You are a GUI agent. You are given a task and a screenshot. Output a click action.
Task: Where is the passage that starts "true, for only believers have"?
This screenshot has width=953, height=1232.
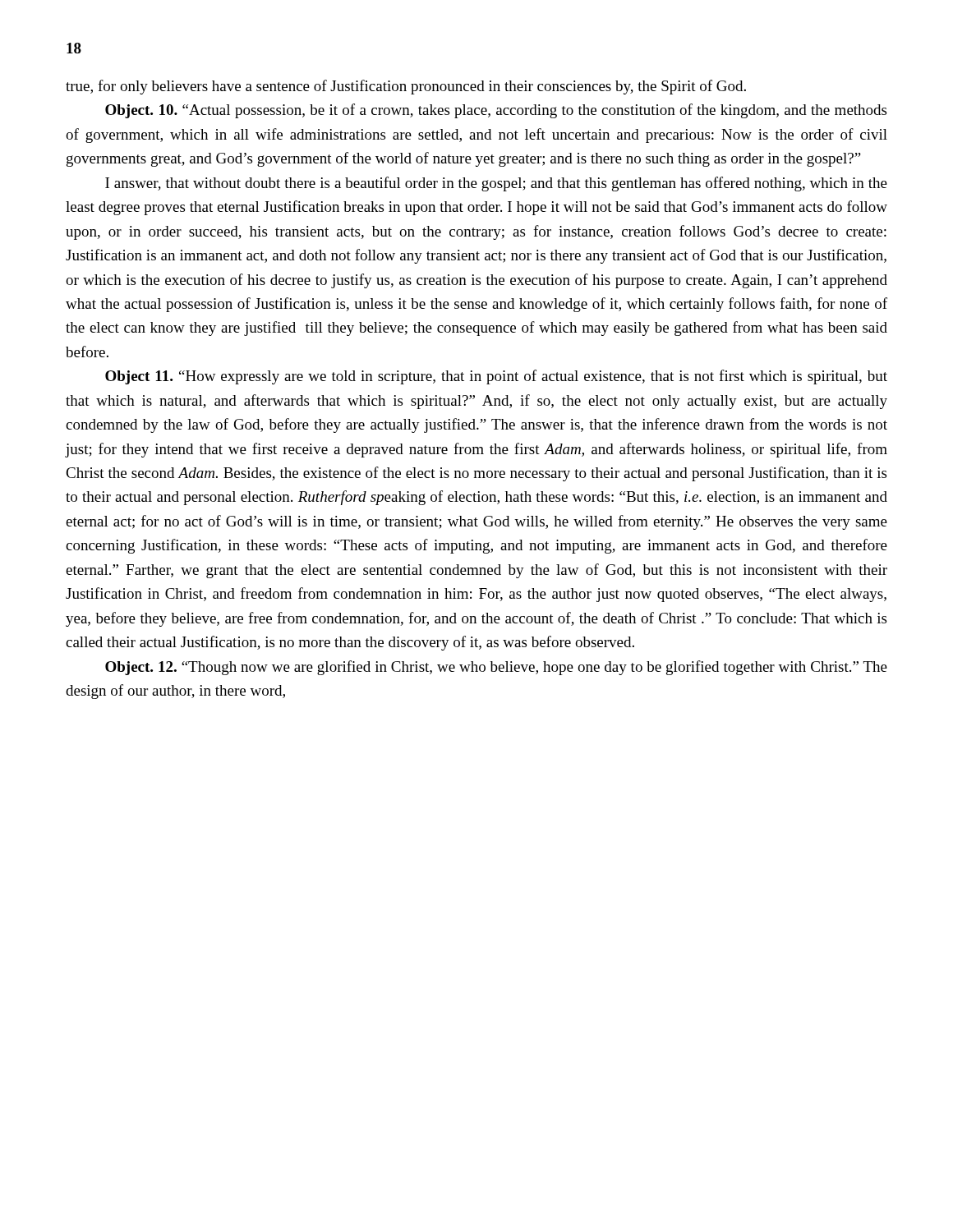(x=406, y=86)
